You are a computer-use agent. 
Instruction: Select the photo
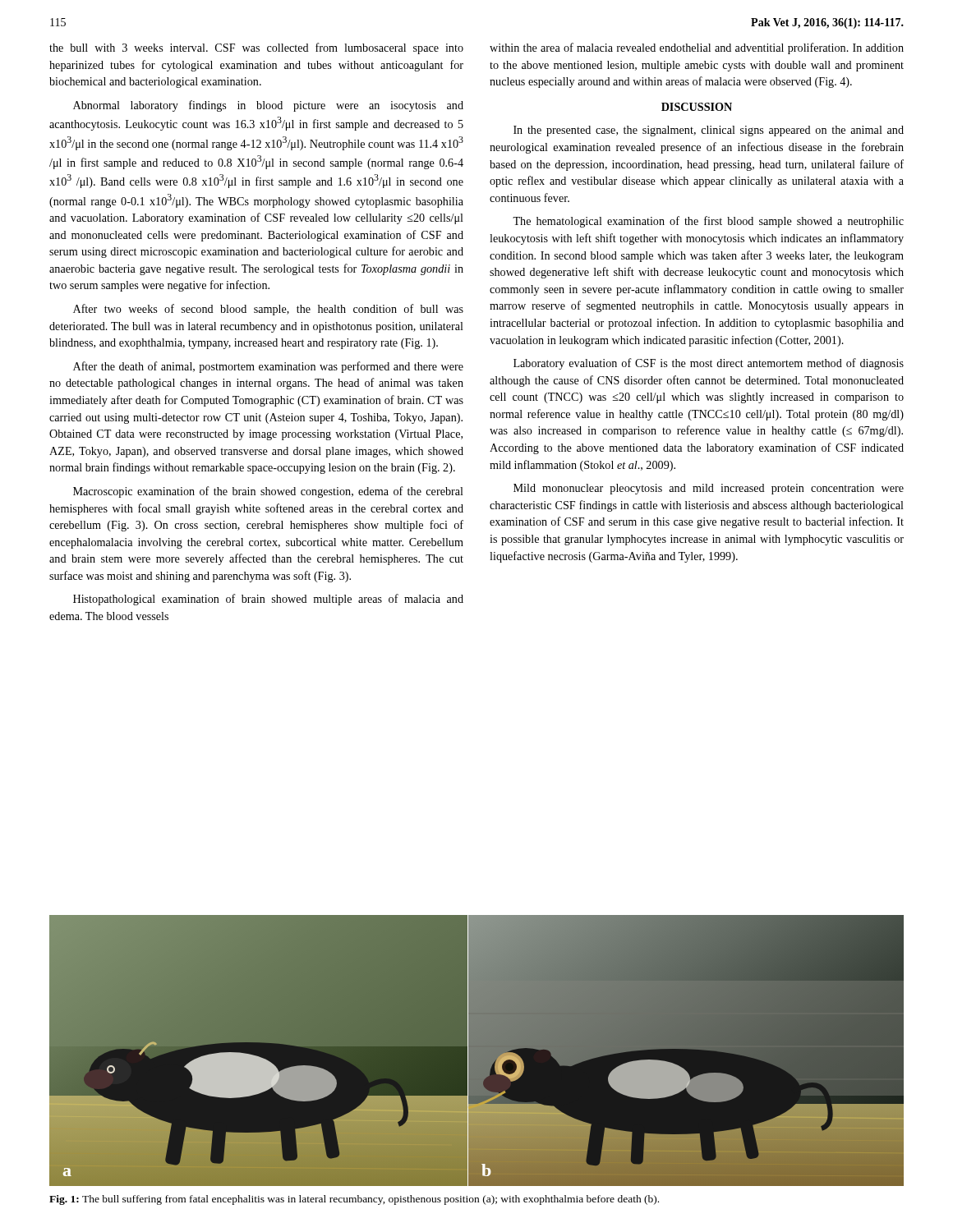click(x=476, y=1051)
